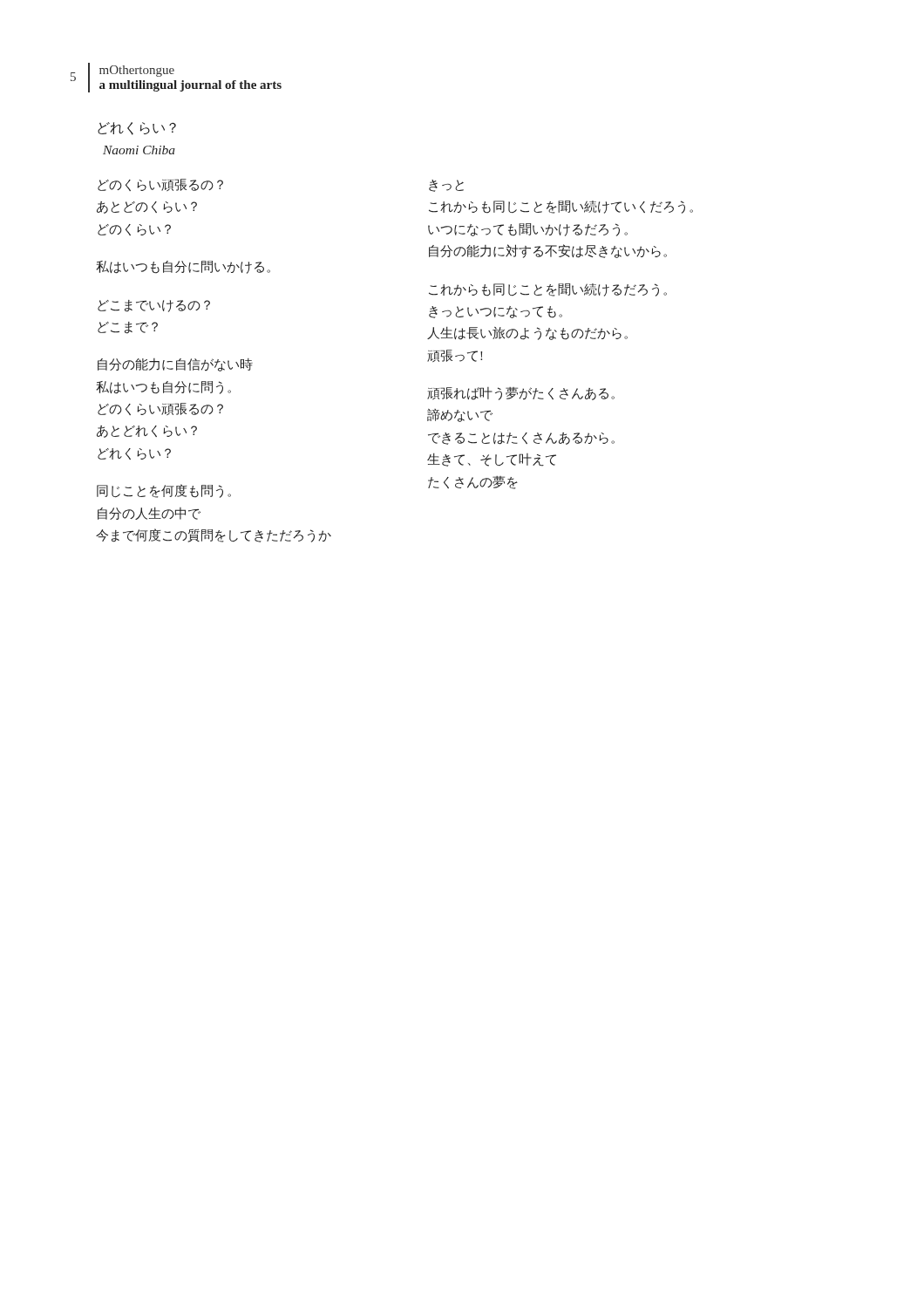The height and width of the screenshot is (1308, 924).
Task: Find the region starting "きっと これからも同じことを聞い続けていくだろう。 いつになっても聞いかけるだろう。 自分の能力に対する不安は尽きないから。"
Action: click(x=610, y=219)
